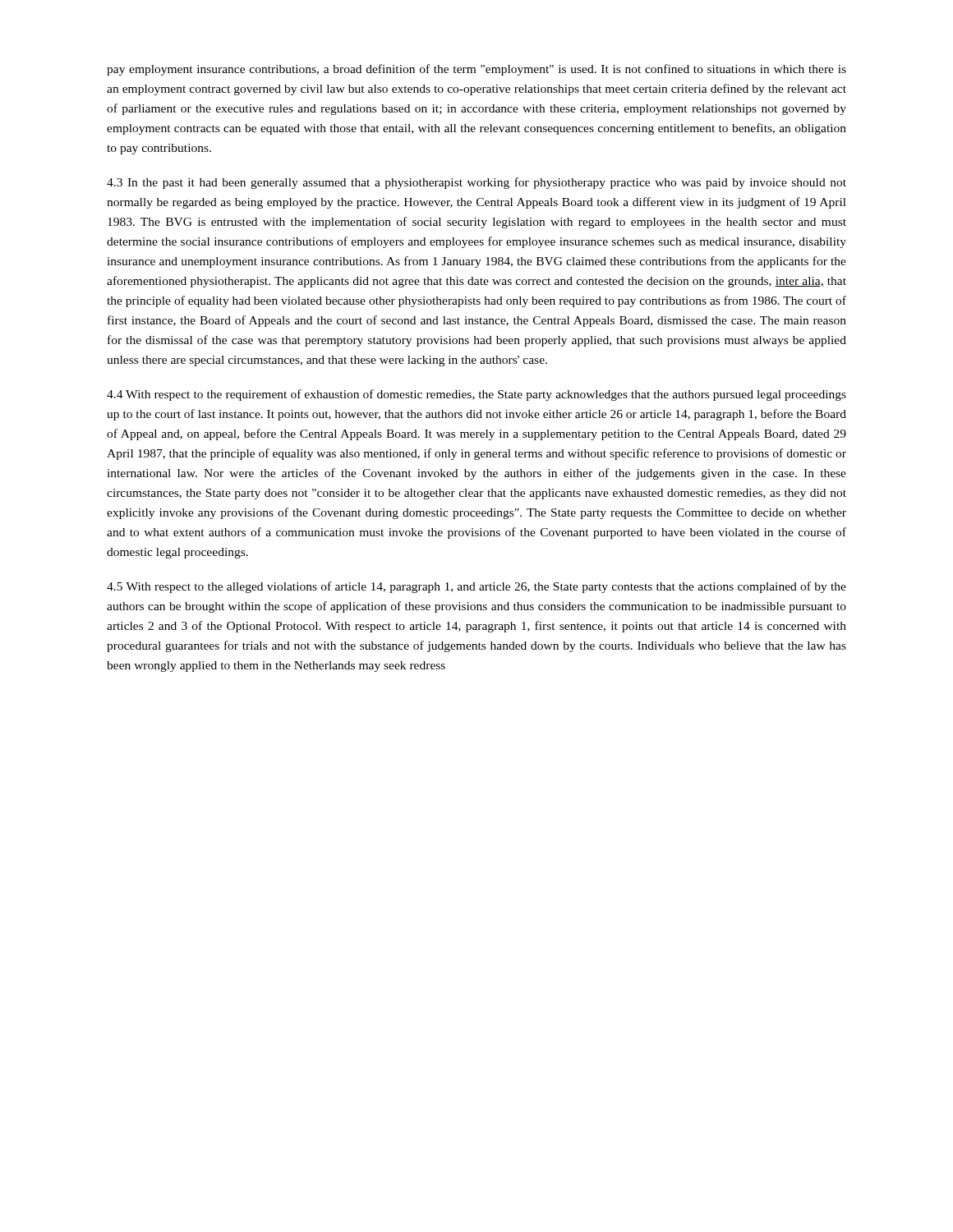Find the text block that says "3 In the past it had been generally"
The image size is (953, 1232).
point(476,271)
